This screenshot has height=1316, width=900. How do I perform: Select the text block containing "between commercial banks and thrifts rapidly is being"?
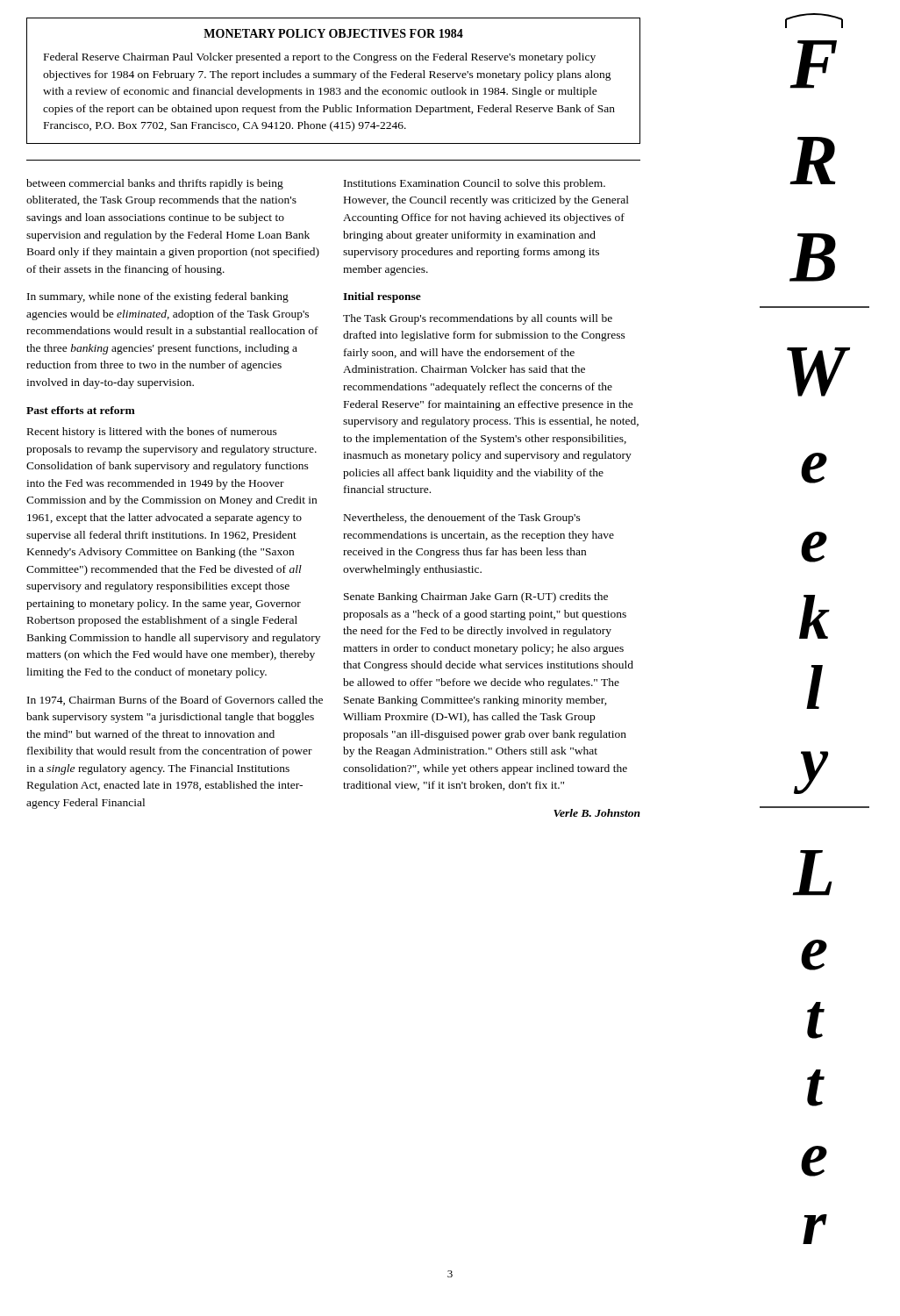click(x=175, y=283)
